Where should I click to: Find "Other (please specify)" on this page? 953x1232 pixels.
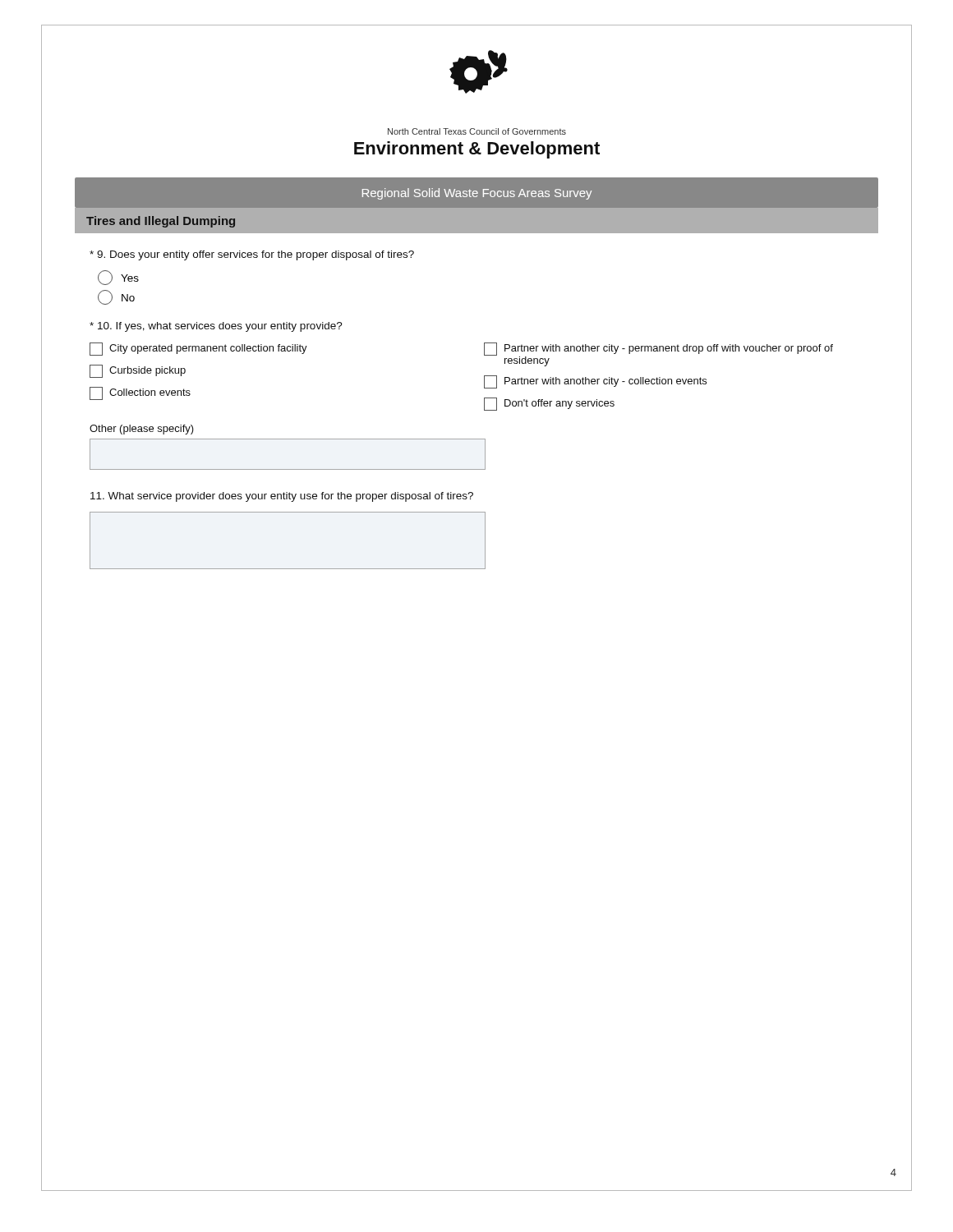(142, 428)
